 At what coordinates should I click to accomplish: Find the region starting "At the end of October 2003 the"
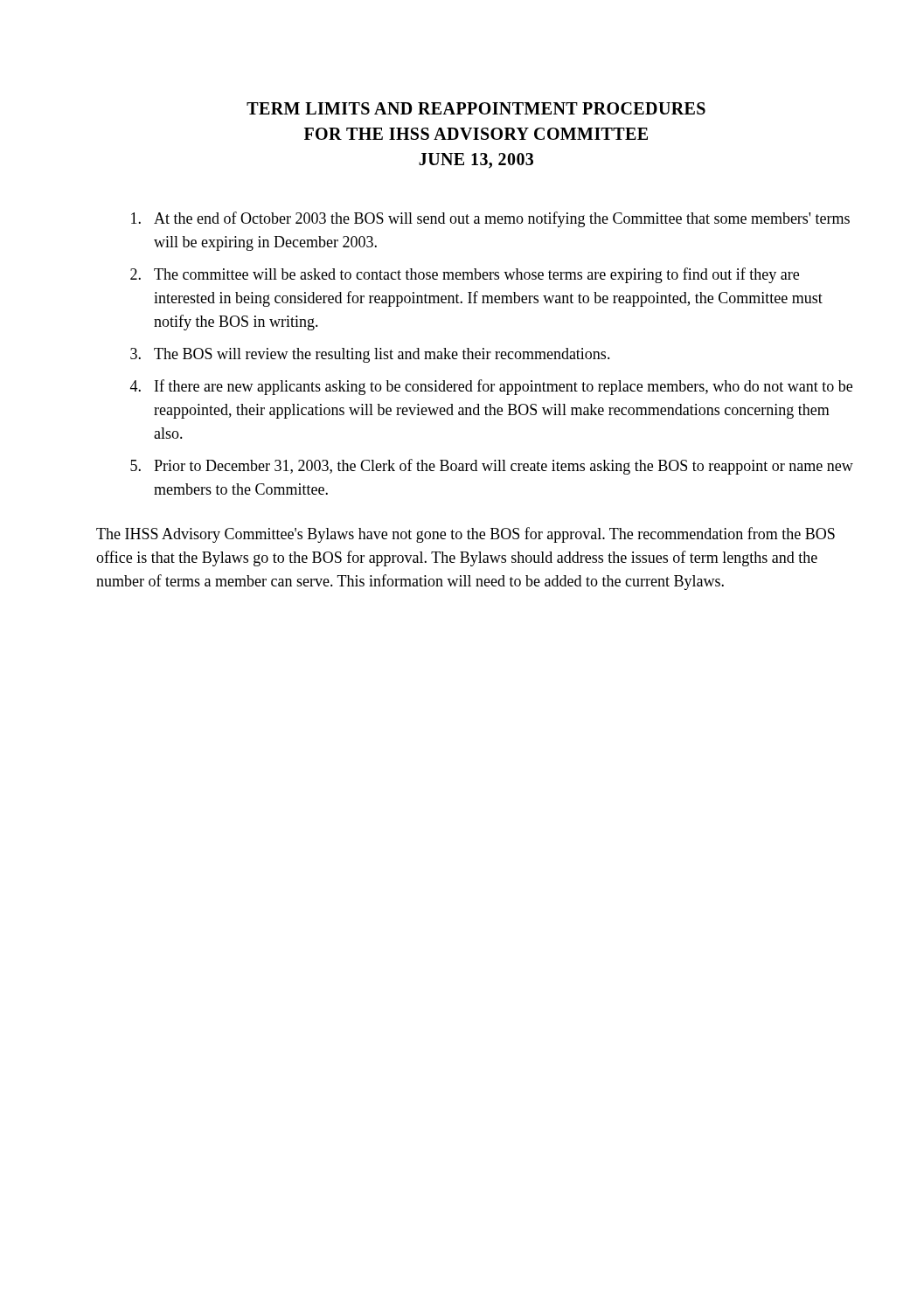point(476,231)
